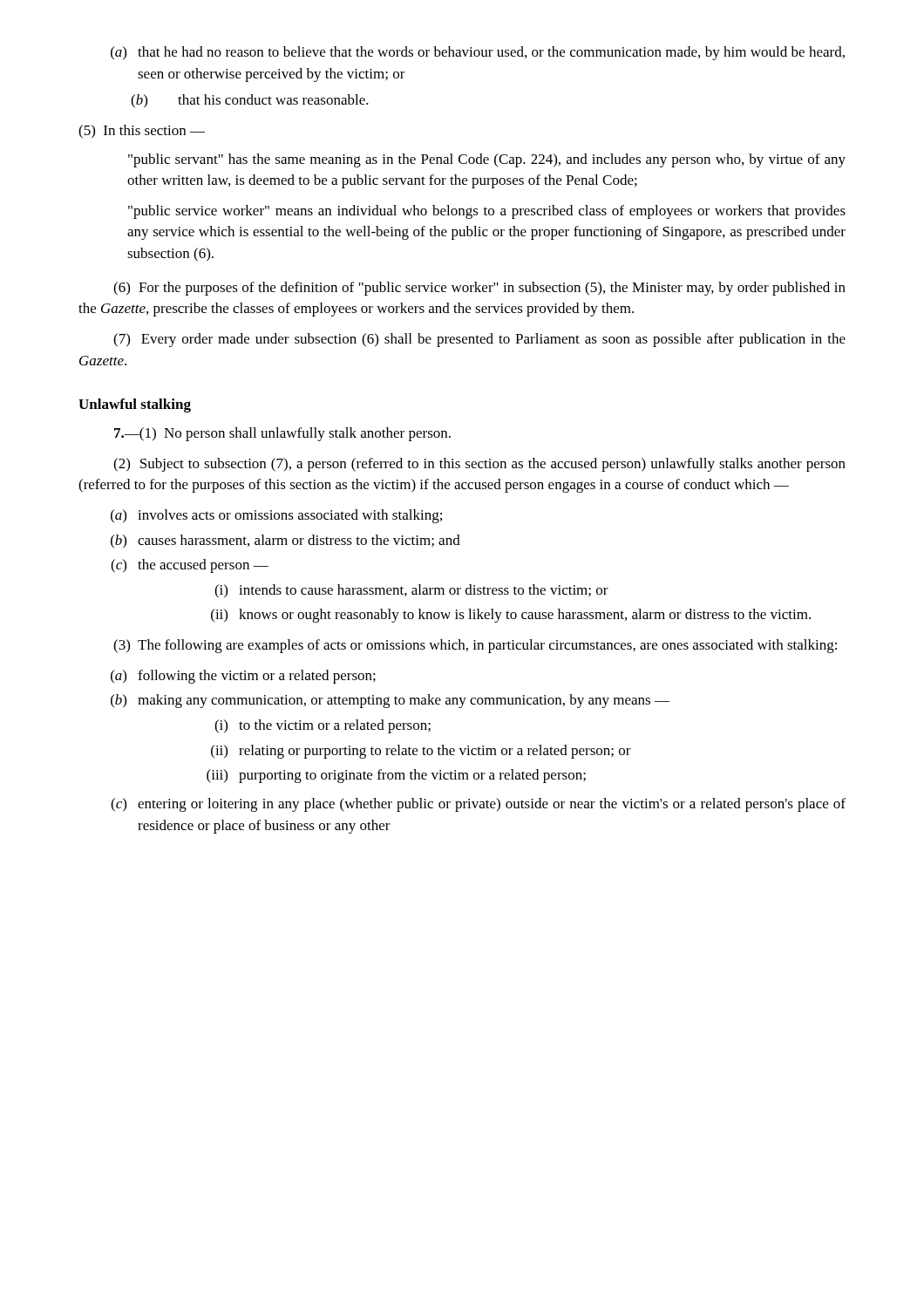924x1308 pixels.
Task: Locate the list item containing "(c) the accused person —"
Action: point(173,565)
